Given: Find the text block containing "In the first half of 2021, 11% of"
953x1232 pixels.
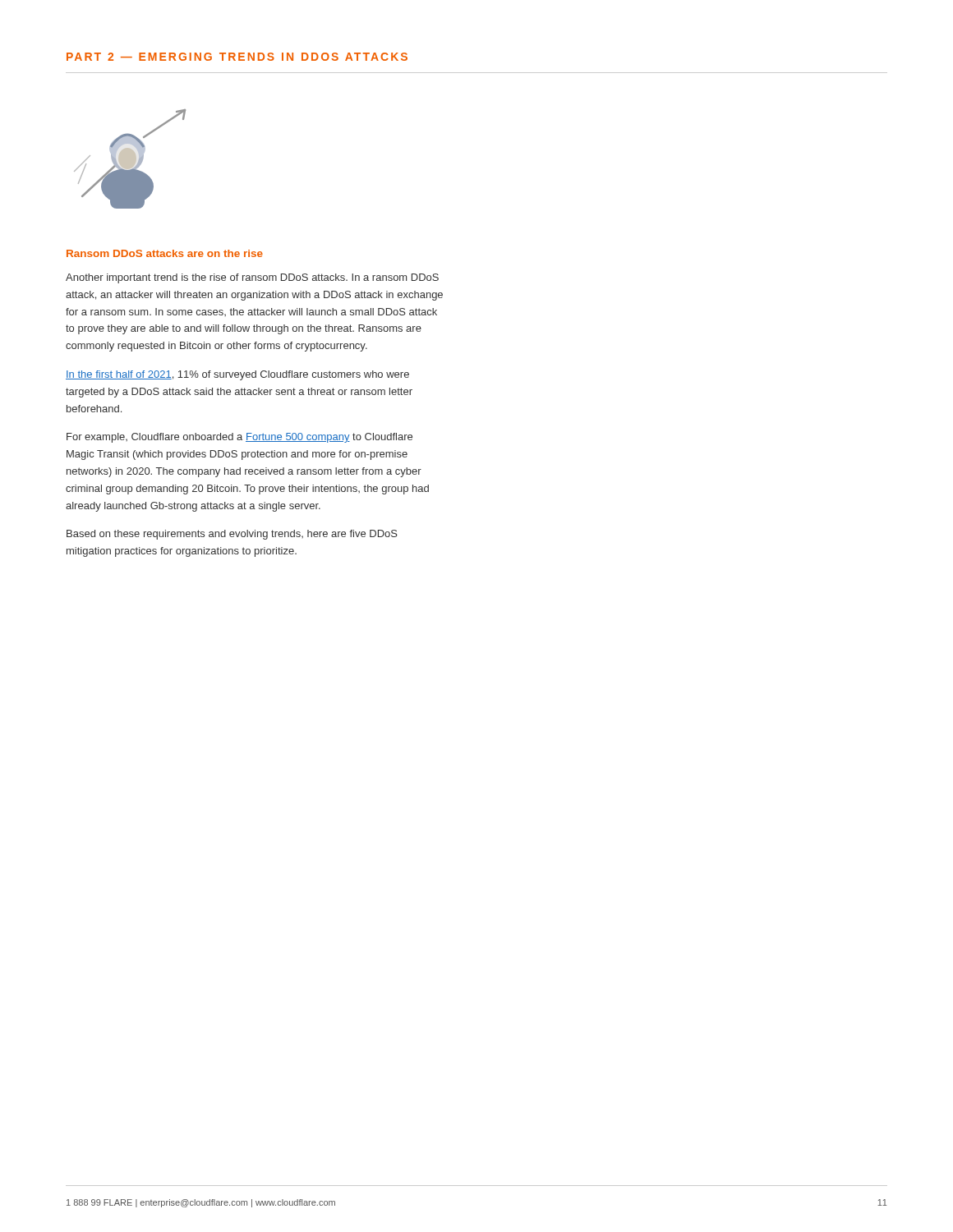Looking at the screenshot, I should (255, 392).
